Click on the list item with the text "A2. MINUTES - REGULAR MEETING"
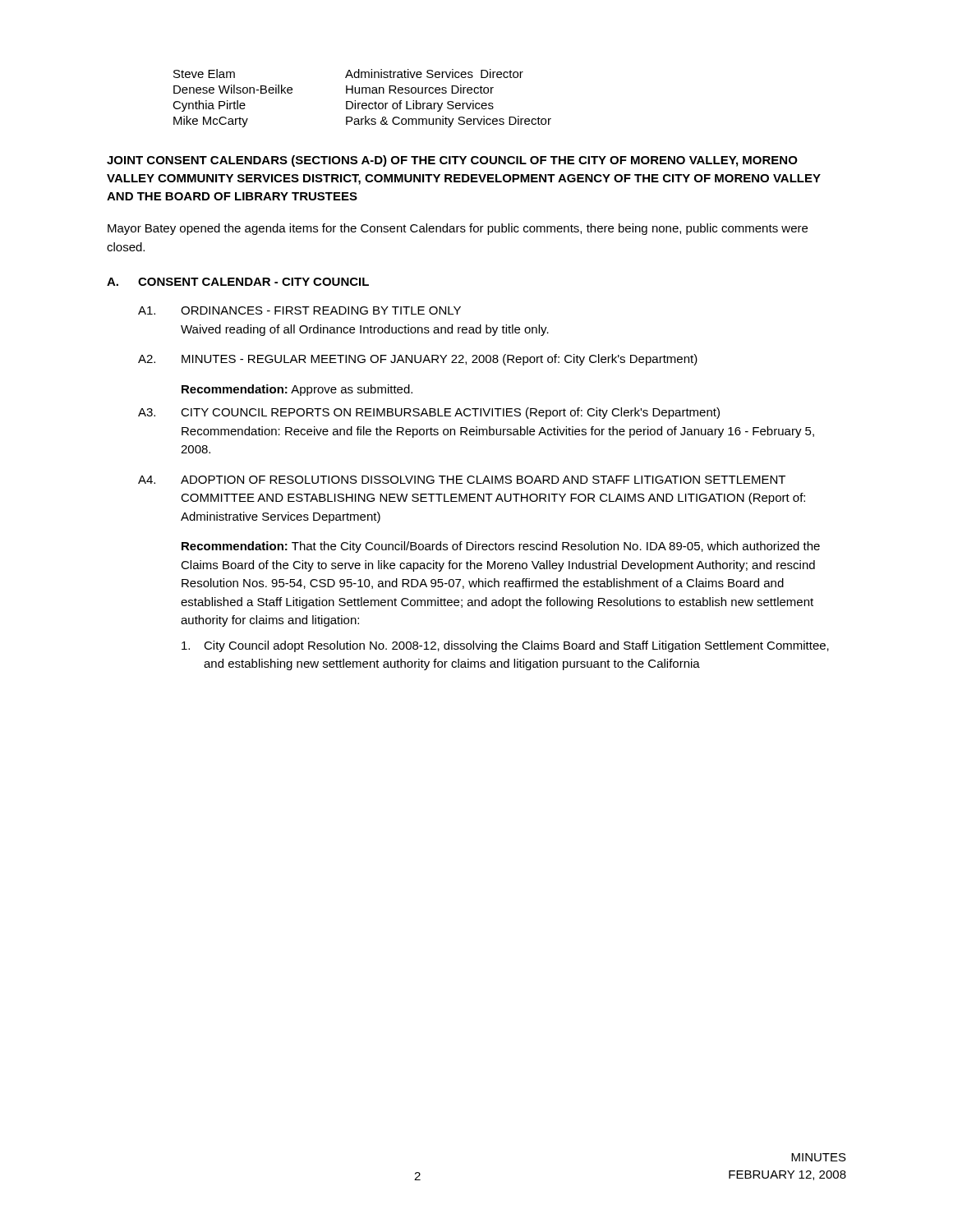The image size is (953, 1232). (492, 359)
